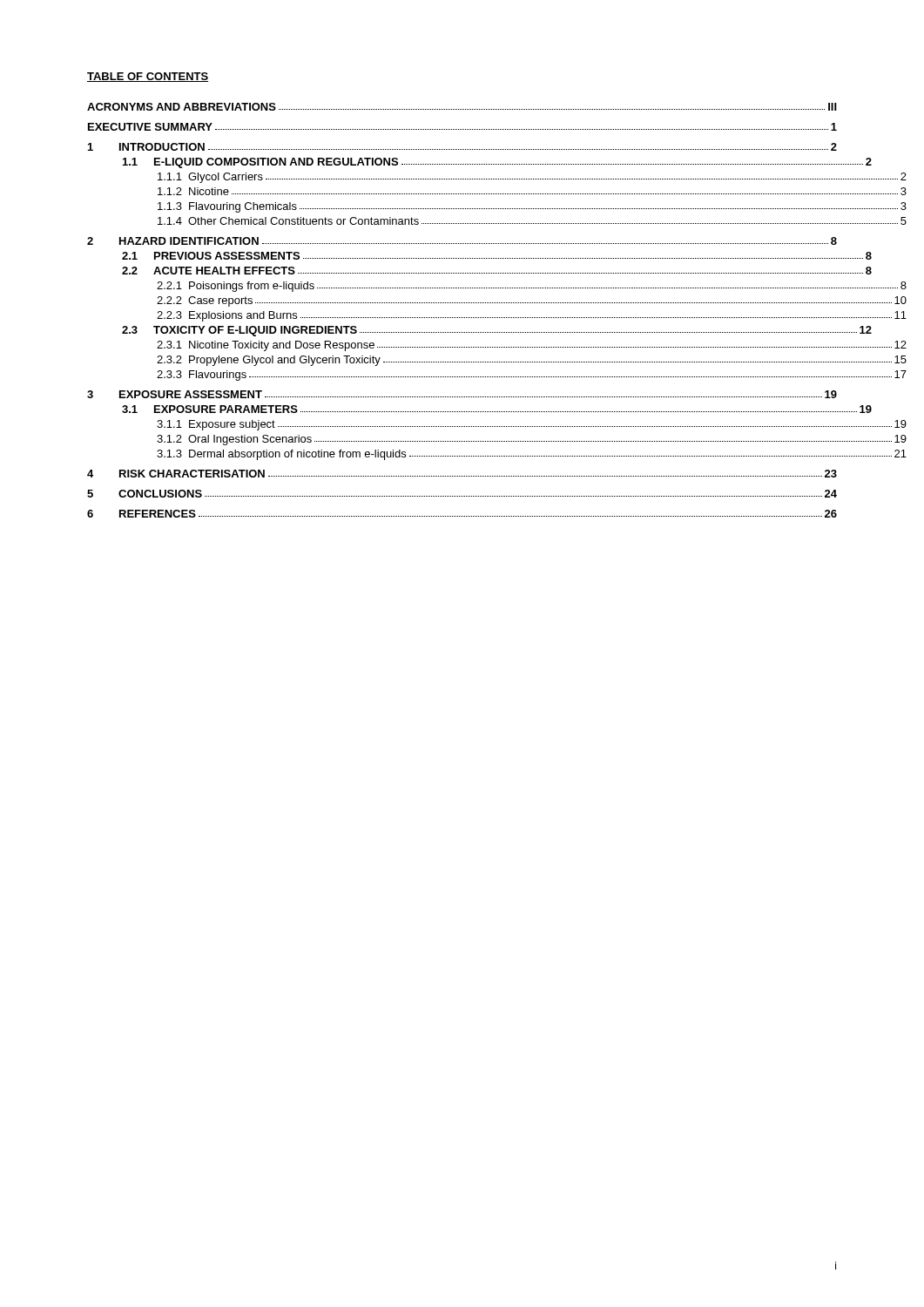The image size is (924, 1307).
Task: Click on the text block starting "ACRONYMS AND ABBREVIATIONS III"
Action: coord(462,107)
